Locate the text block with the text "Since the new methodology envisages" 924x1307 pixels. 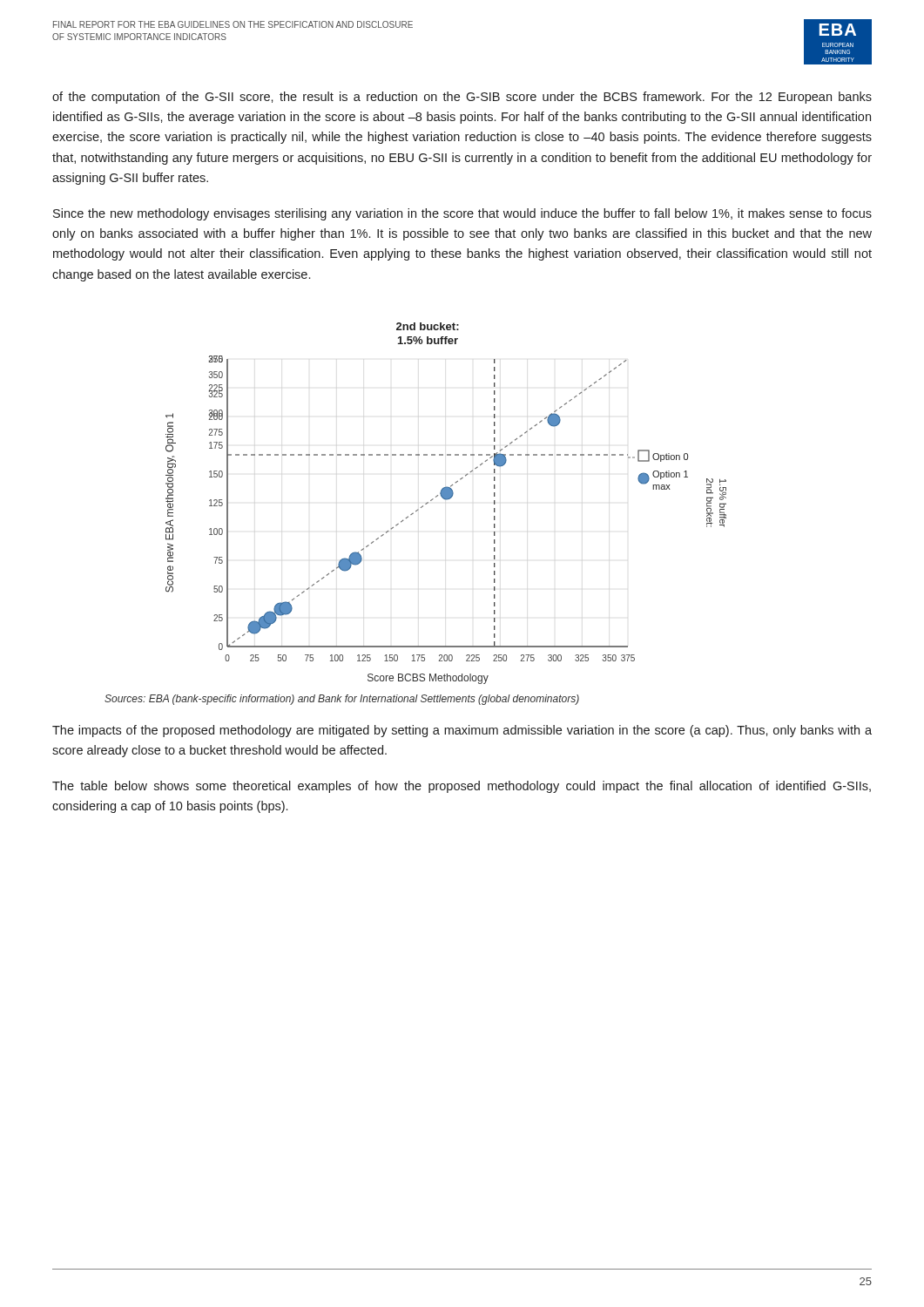(x=462, y=244)
